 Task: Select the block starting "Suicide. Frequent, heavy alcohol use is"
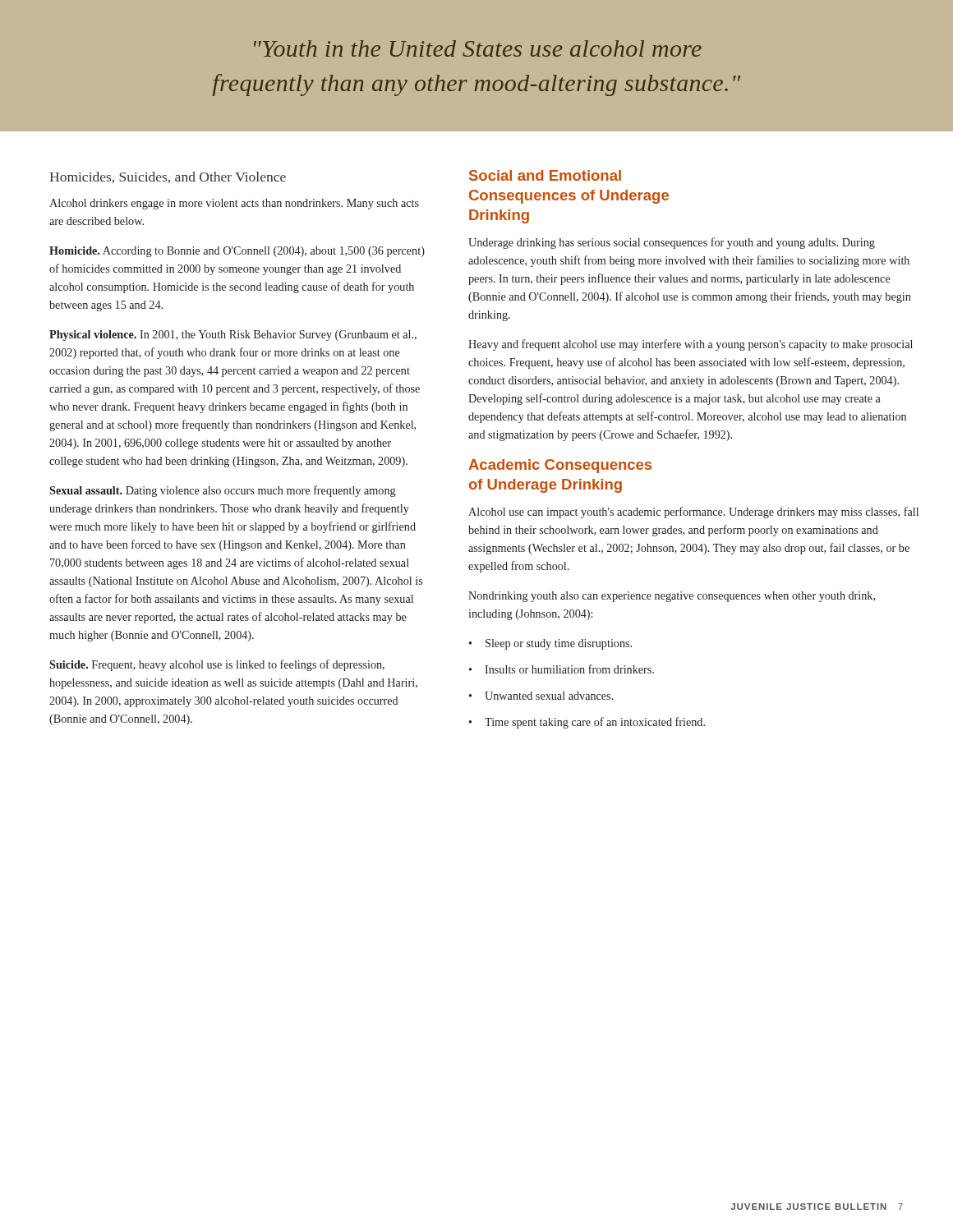pyautogui.click(x=238, y=692)
